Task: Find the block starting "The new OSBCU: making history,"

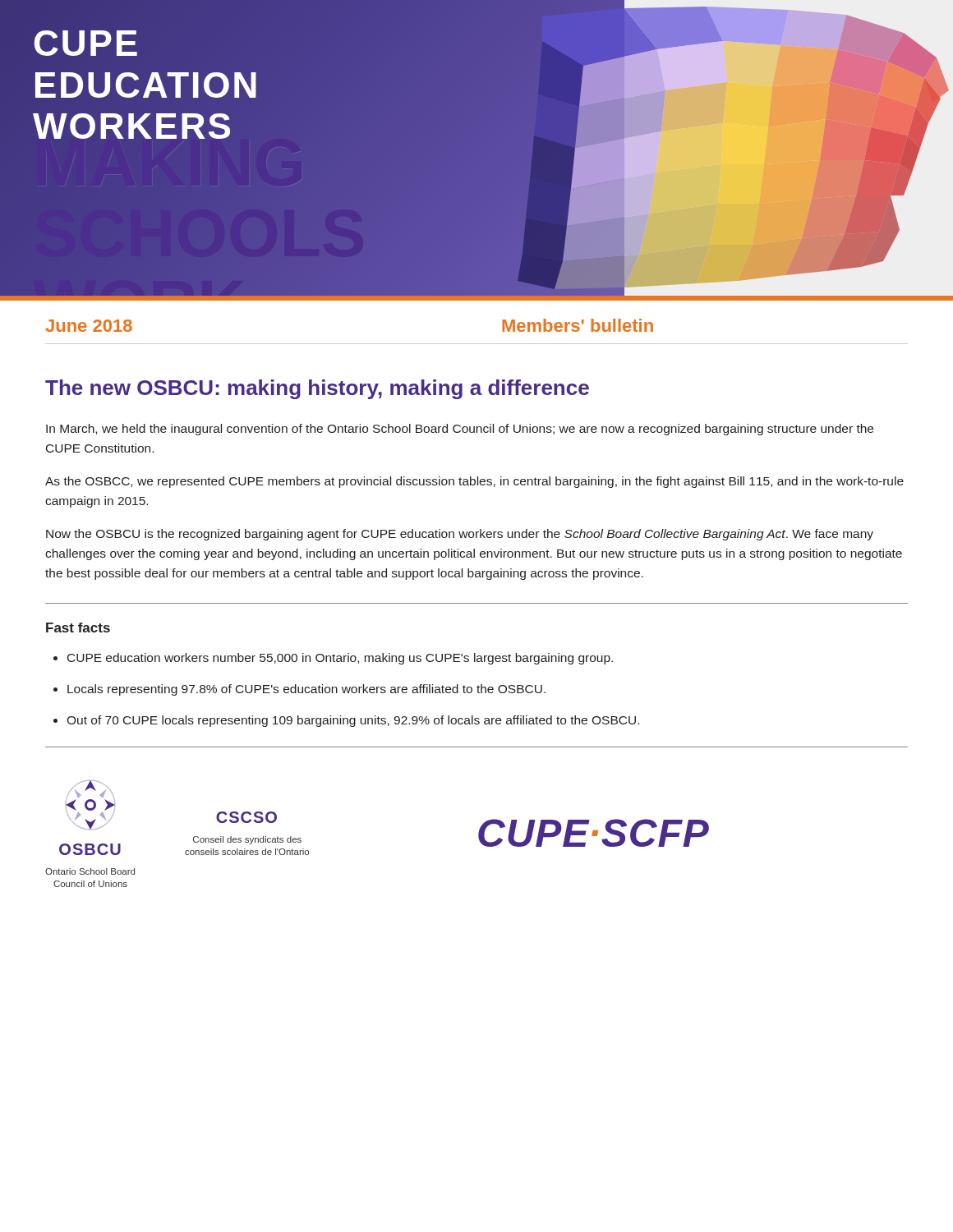Action: pyautogui.click(x=317, y=388)
